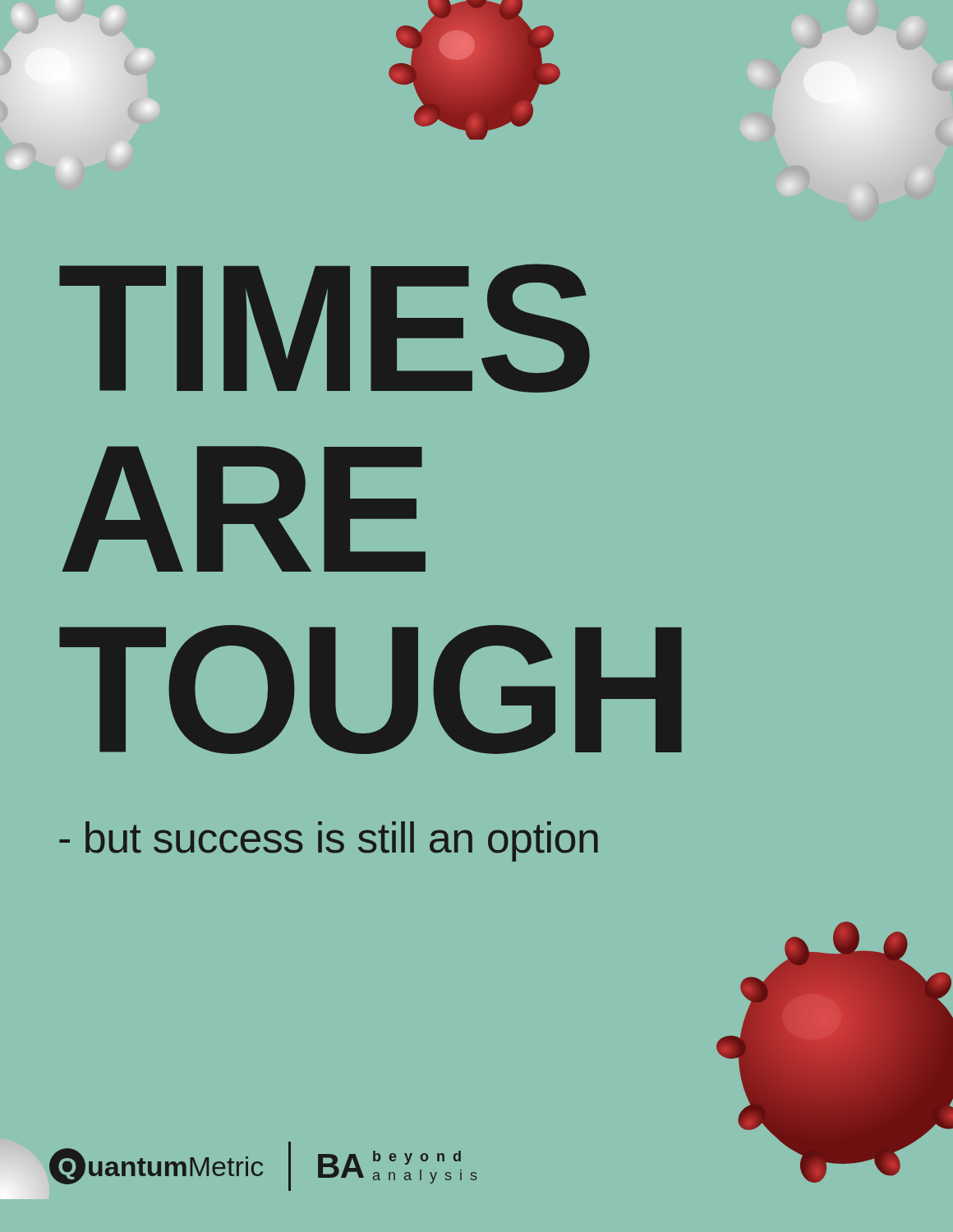Locate the logo
Viewport: 953px width, 1232px height.
(264, 1166)
